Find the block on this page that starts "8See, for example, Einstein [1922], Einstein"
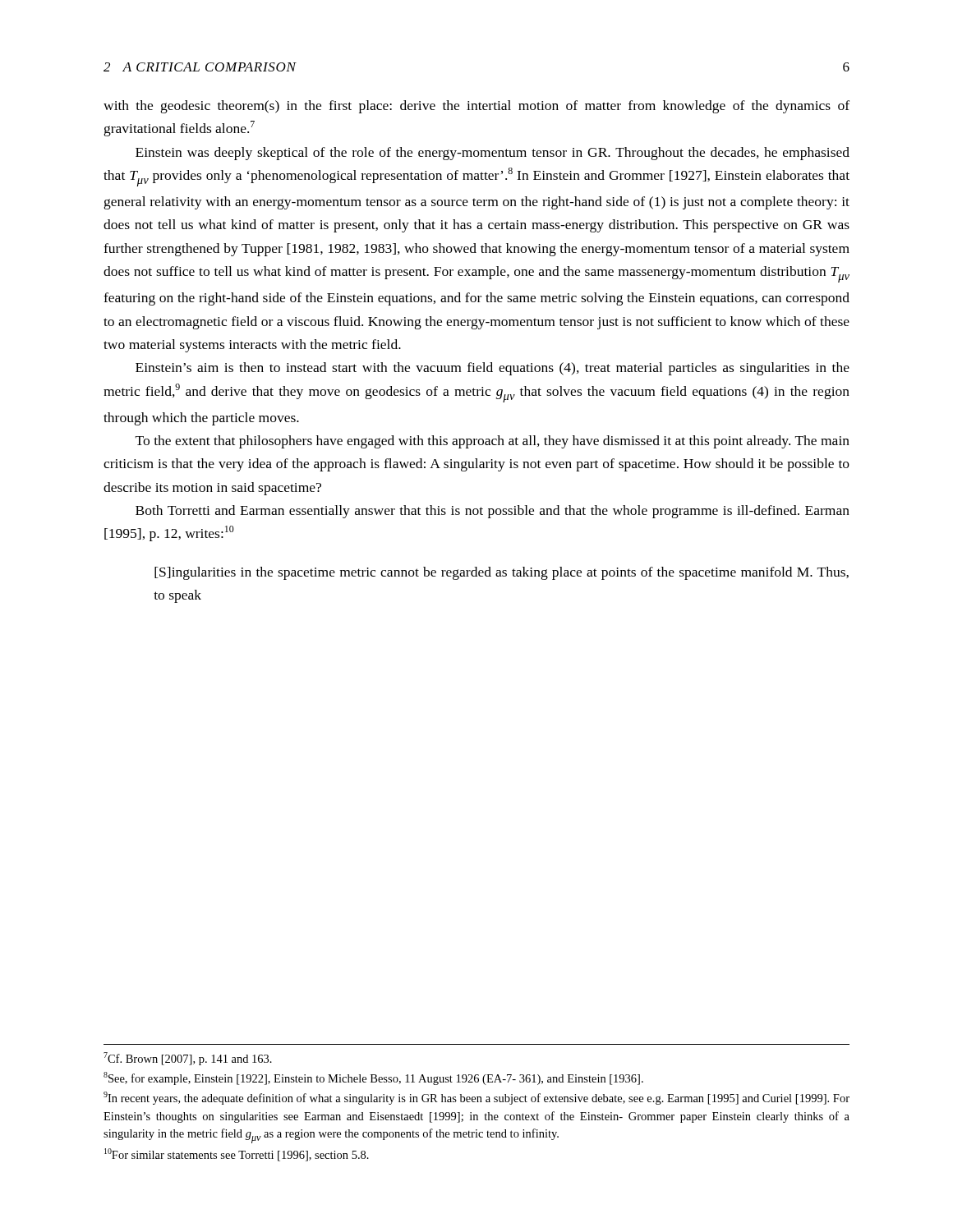Image resolution: width=953 pixels, height=1232 pixels. (374, 1078)
